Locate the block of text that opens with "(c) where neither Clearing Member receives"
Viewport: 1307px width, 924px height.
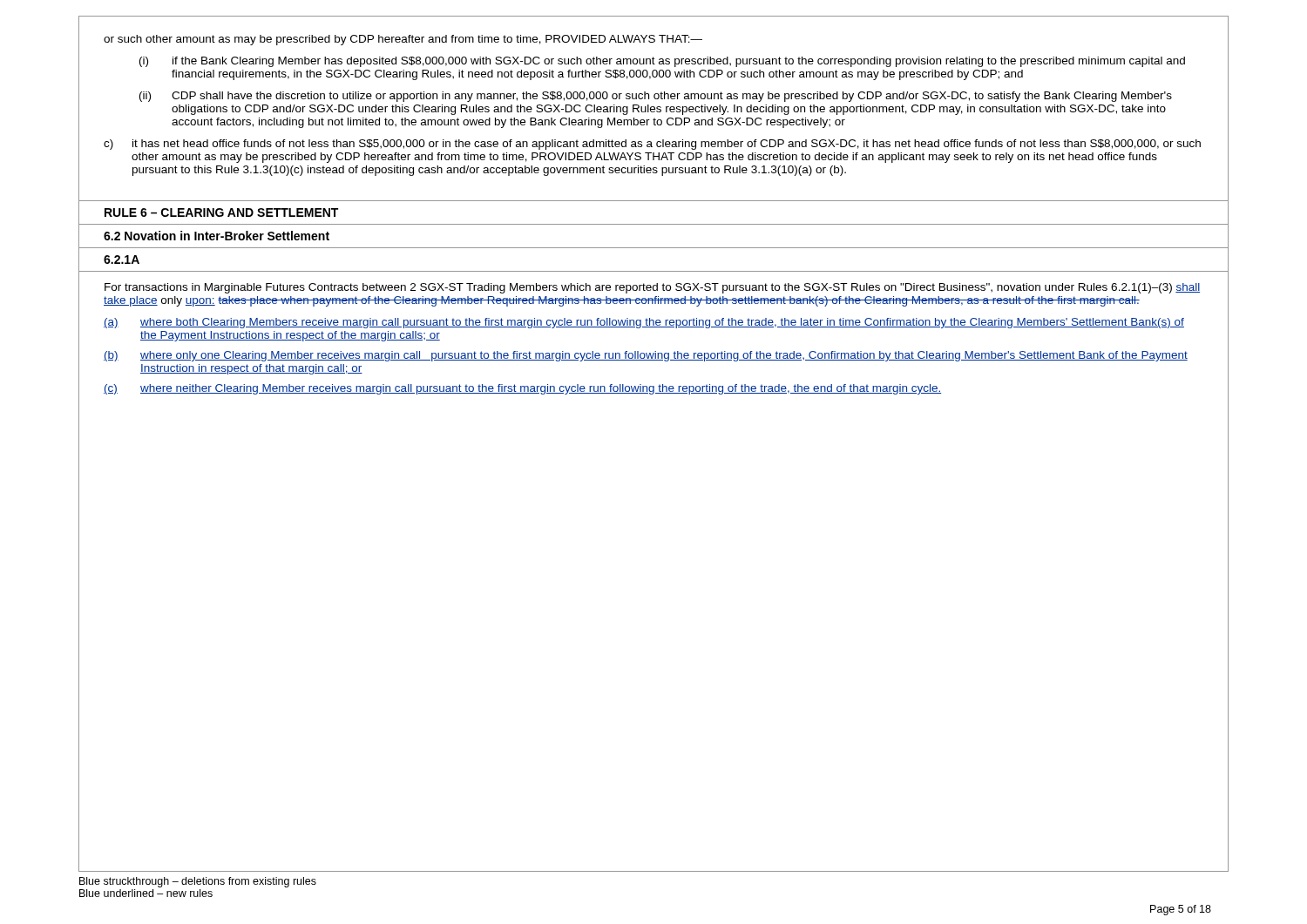coord(654,388)
